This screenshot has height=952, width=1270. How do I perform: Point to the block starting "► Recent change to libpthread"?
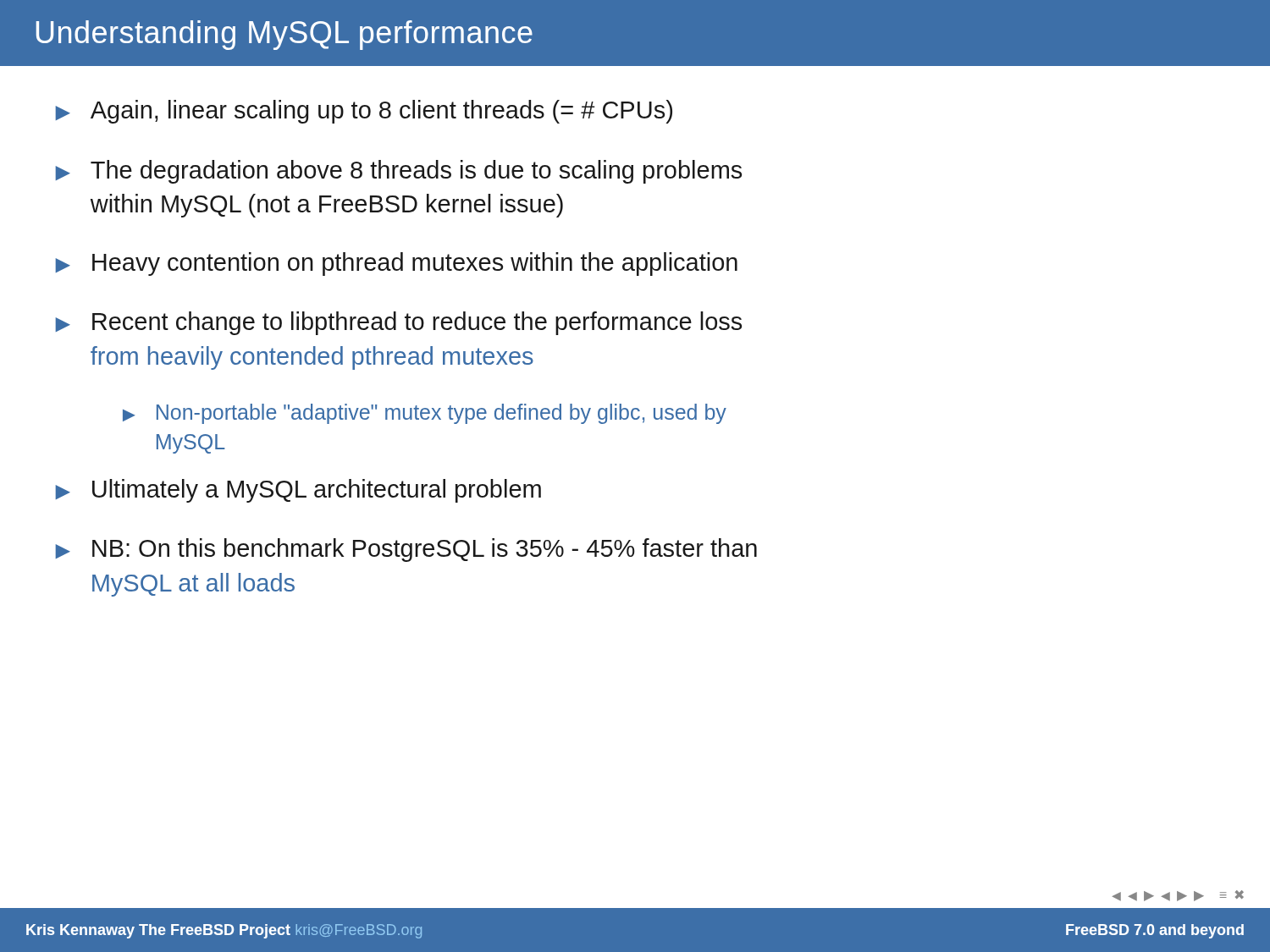coord(397,339)
